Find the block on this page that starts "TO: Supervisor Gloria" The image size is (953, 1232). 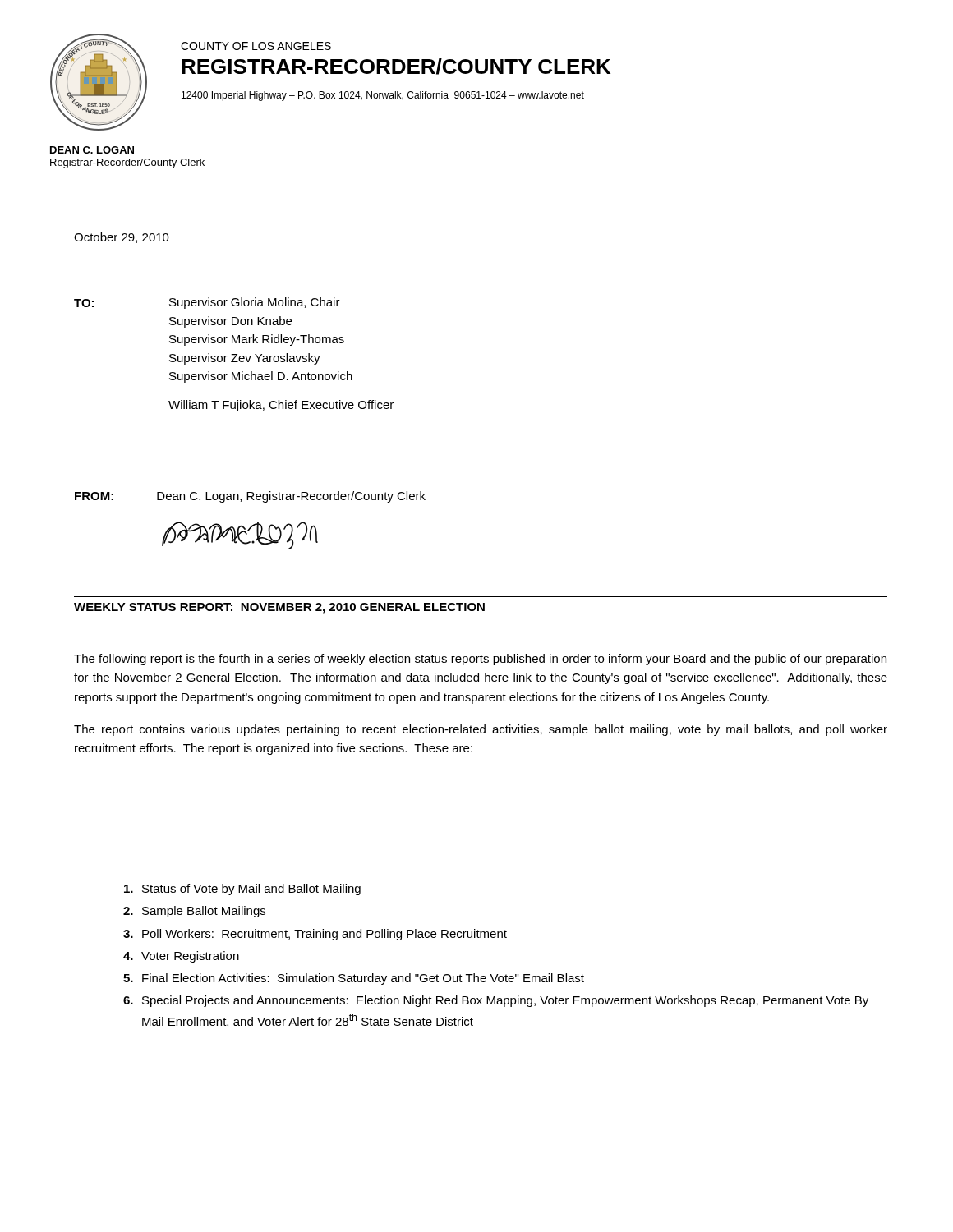click(x=207, y=303)
